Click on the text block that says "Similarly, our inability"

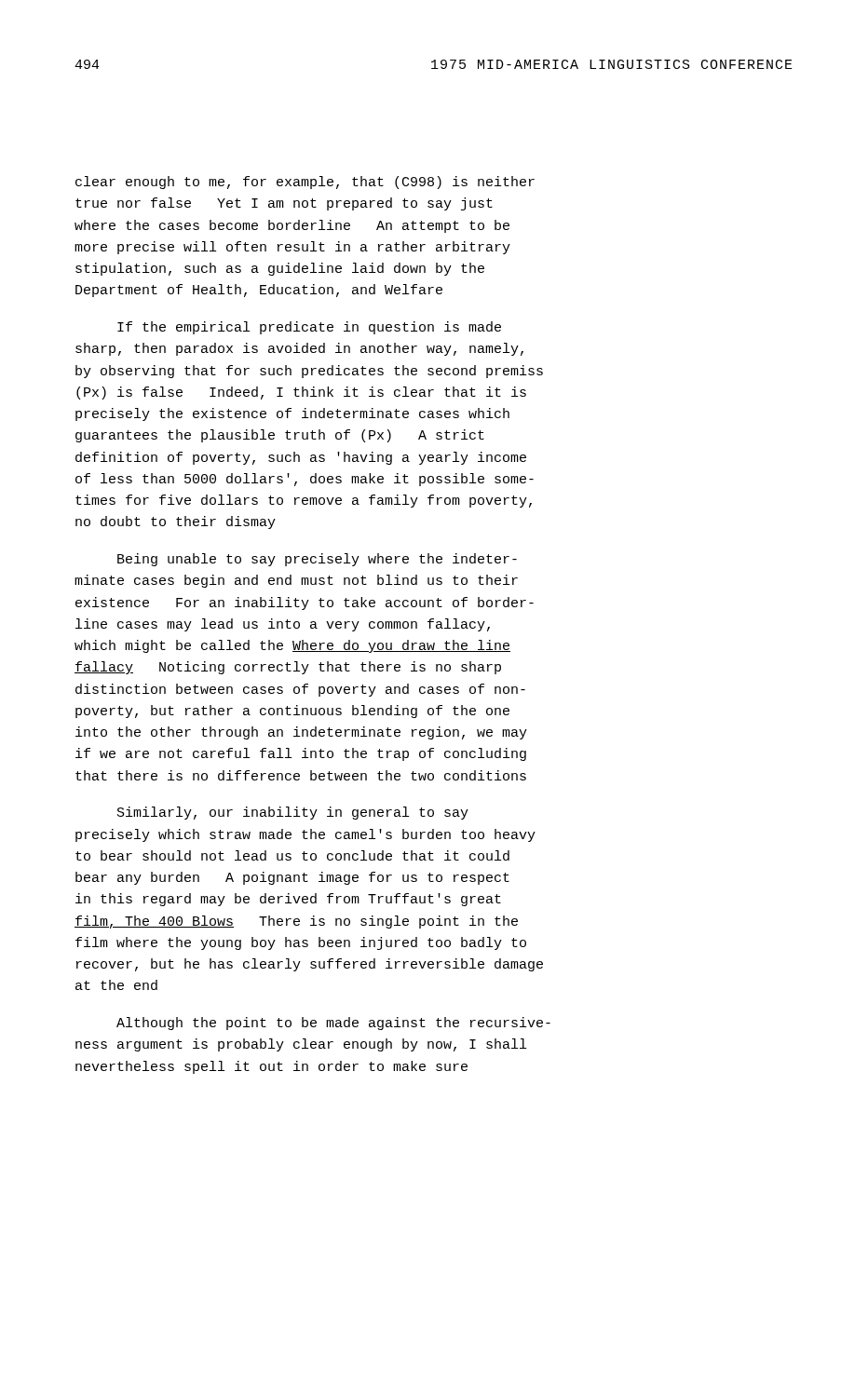[434, 900]
